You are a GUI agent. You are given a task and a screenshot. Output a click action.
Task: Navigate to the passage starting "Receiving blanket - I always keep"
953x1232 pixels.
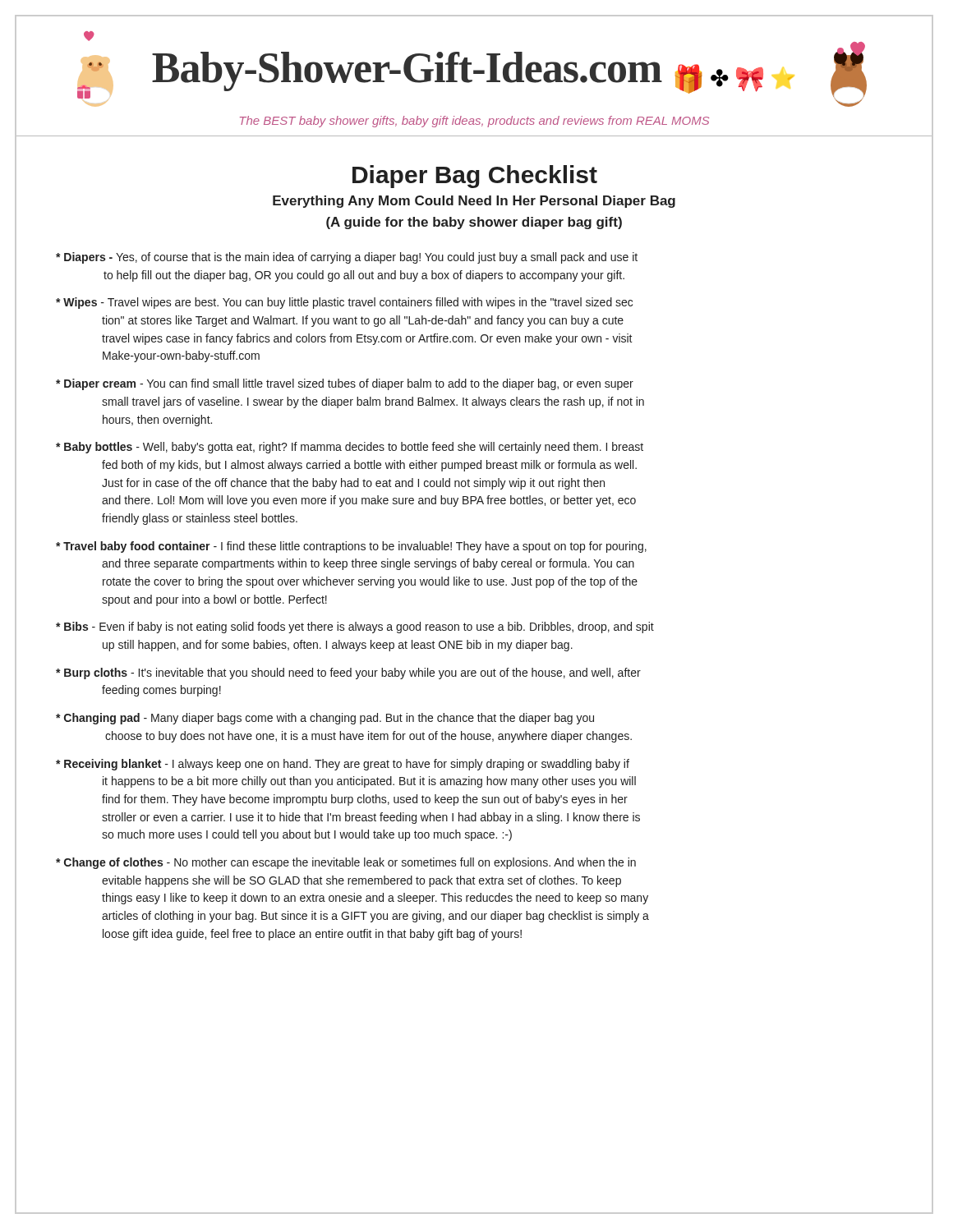[x=348, y=801]
